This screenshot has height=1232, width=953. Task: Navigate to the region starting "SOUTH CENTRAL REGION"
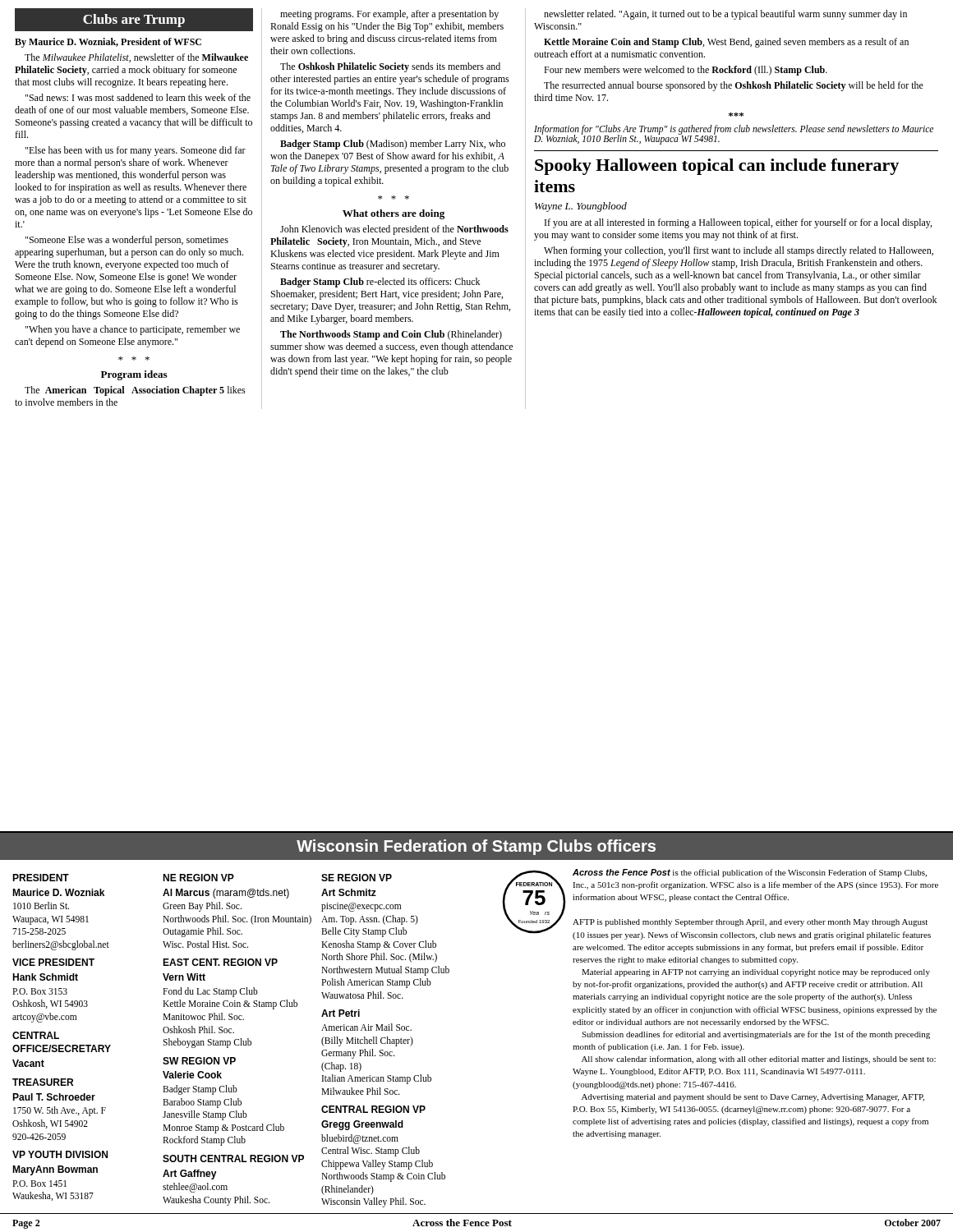(x=233, y=1158)
